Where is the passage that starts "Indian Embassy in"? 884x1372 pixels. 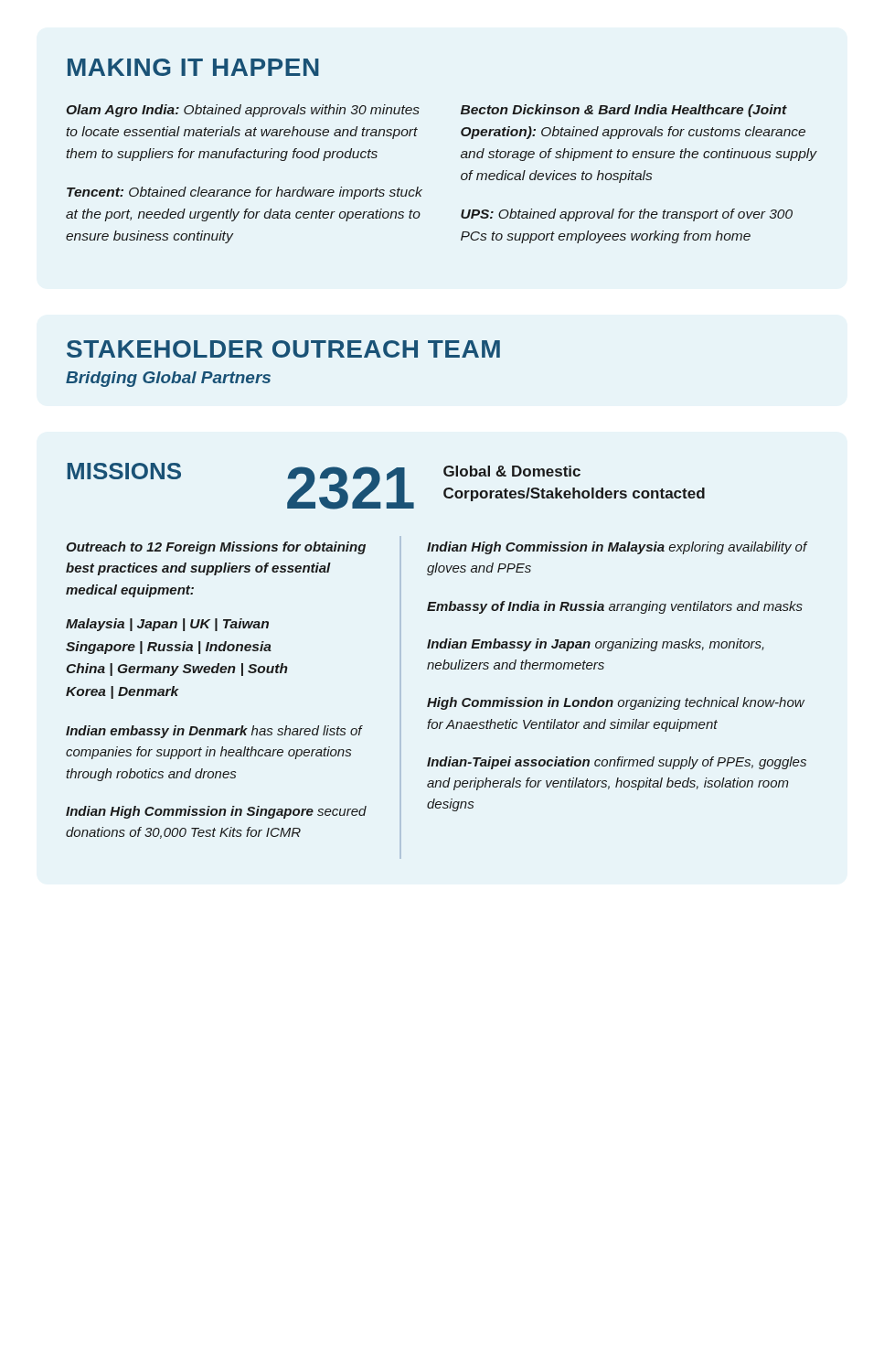pos(596,654)
